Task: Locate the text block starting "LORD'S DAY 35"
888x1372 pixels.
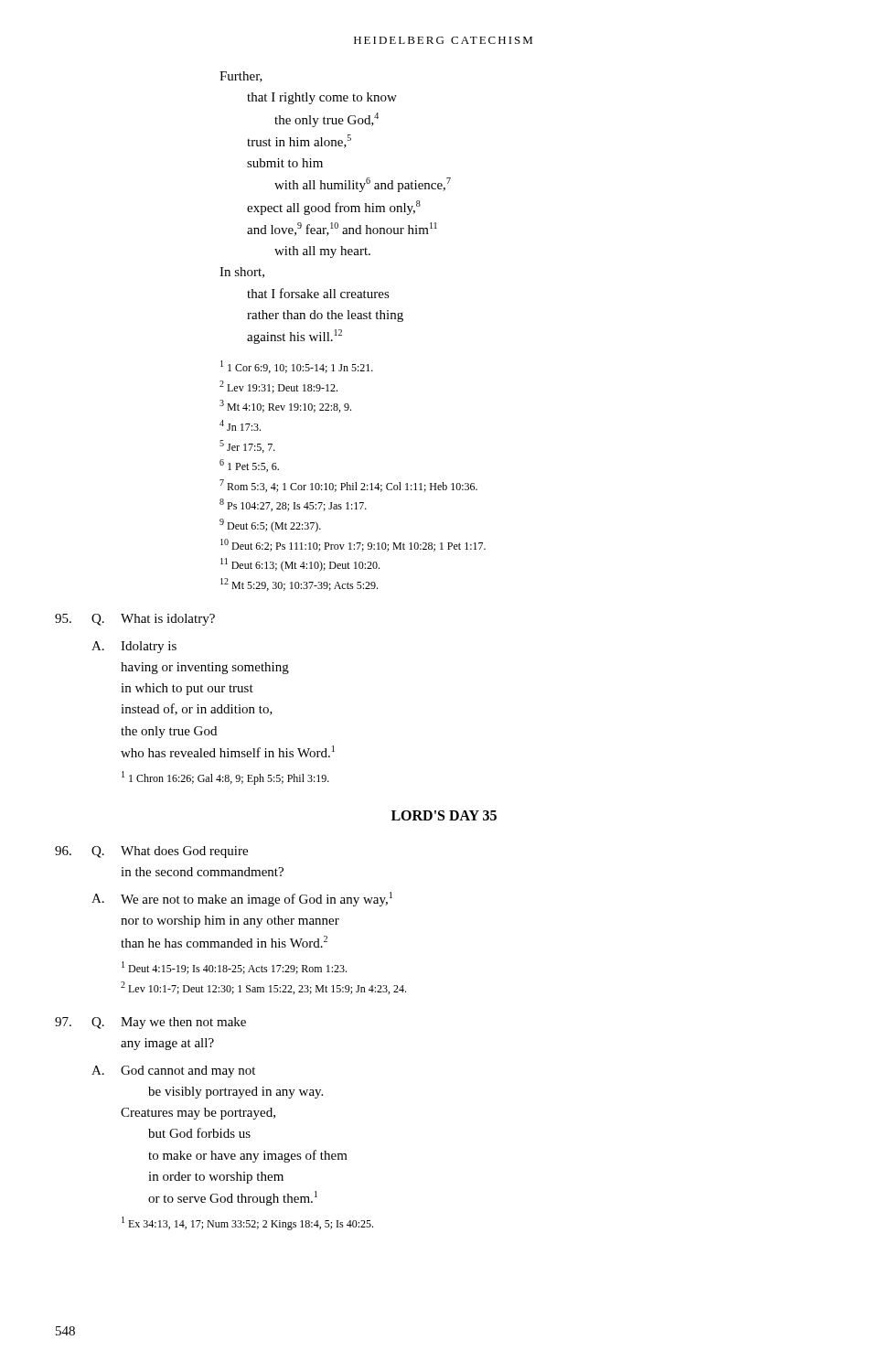Action: coord(444,815)
